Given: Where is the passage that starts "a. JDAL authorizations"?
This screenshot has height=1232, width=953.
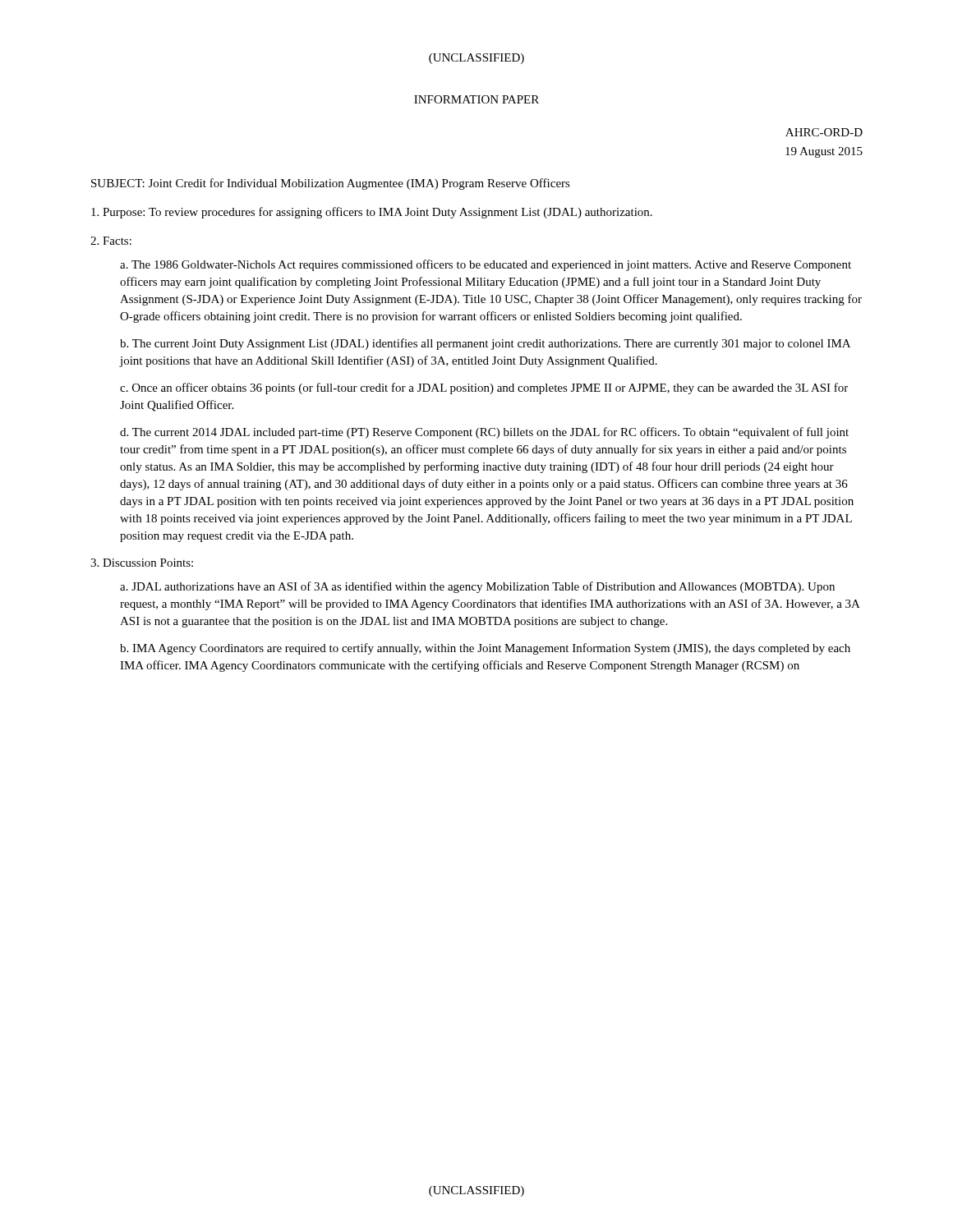Looking at the screenshot, I should coord(490,604).
